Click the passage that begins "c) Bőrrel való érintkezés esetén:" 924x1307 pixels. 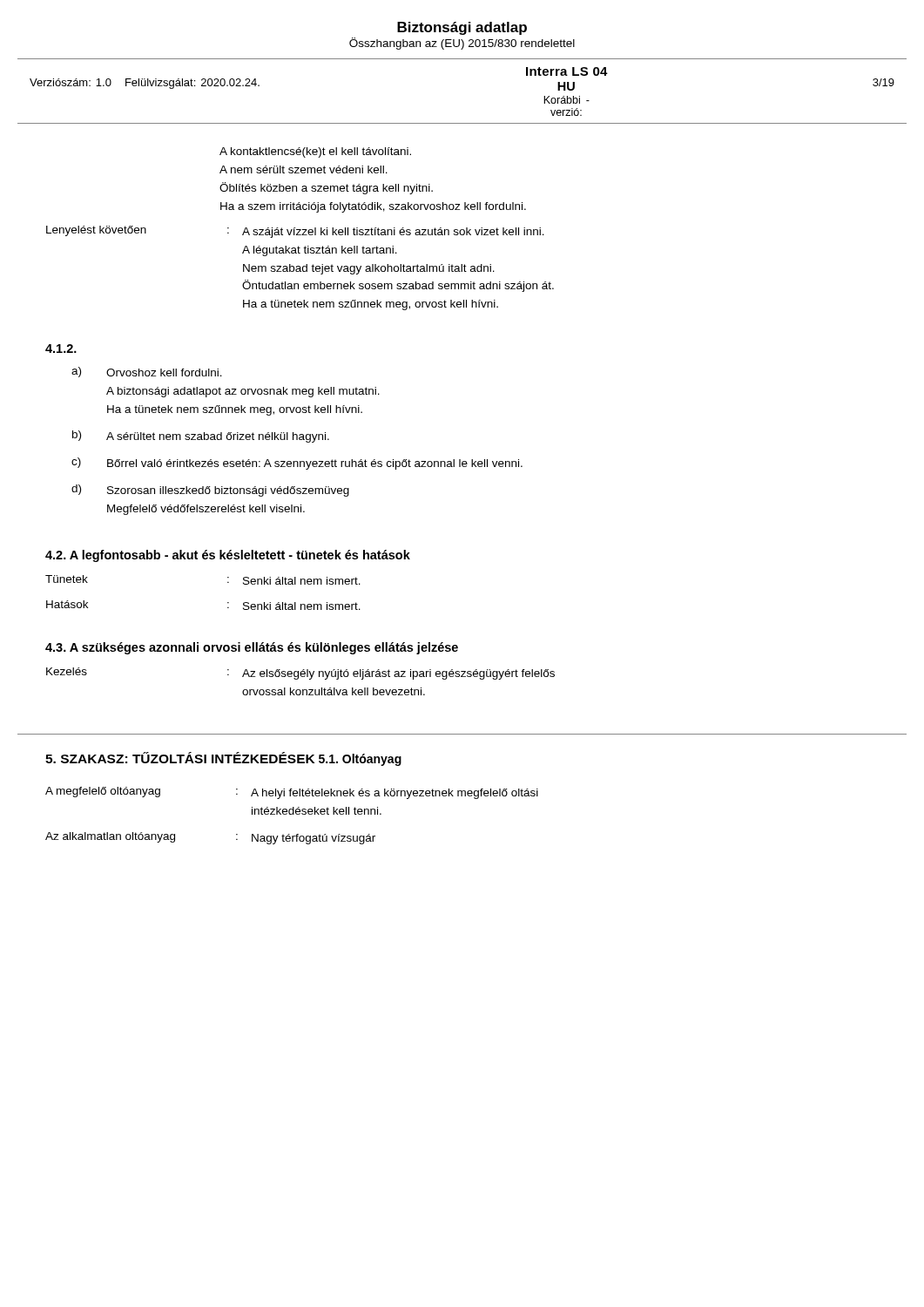tap(475, 464)
